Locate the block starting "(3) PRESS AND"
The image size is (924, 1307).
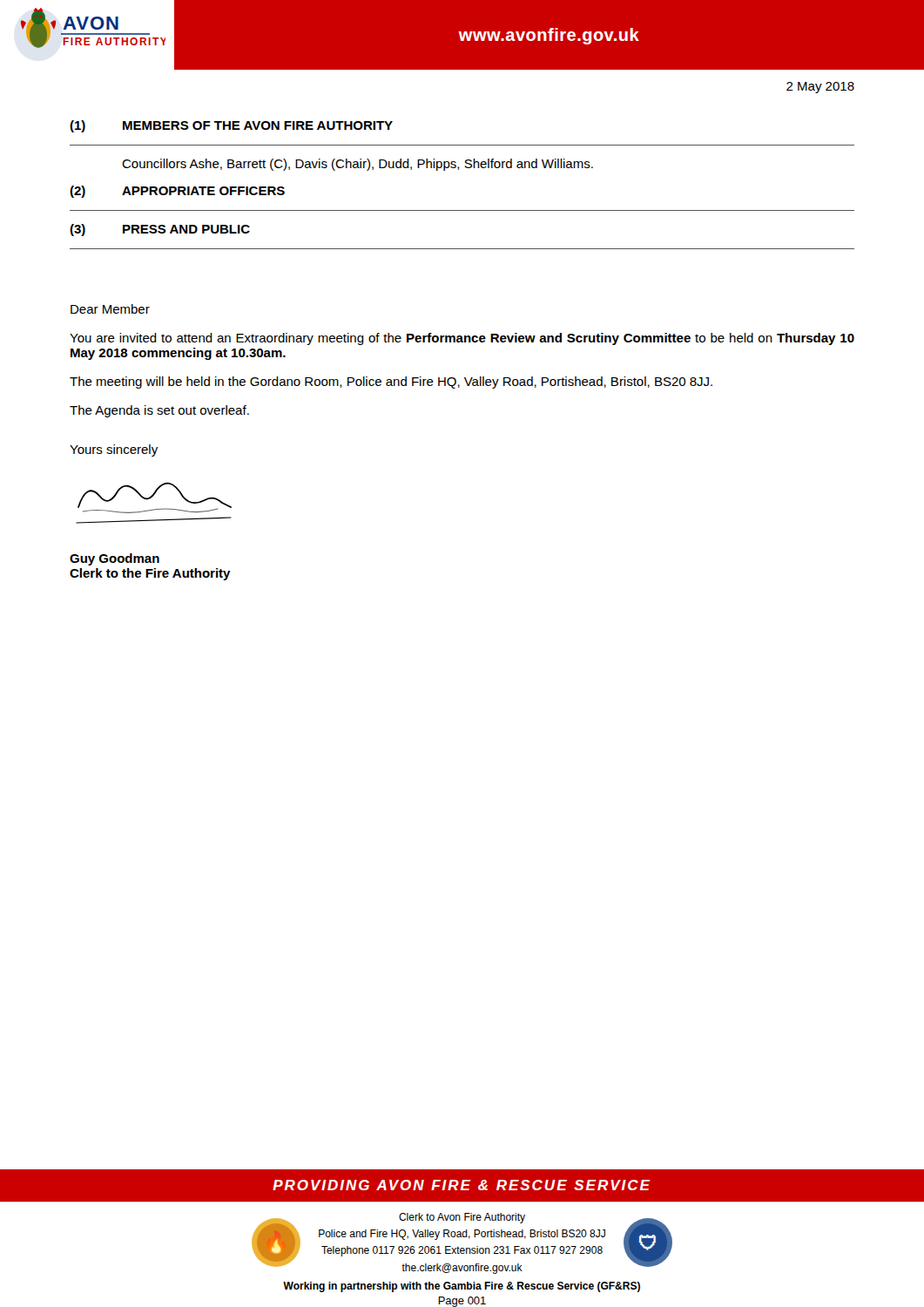(160, 229)
